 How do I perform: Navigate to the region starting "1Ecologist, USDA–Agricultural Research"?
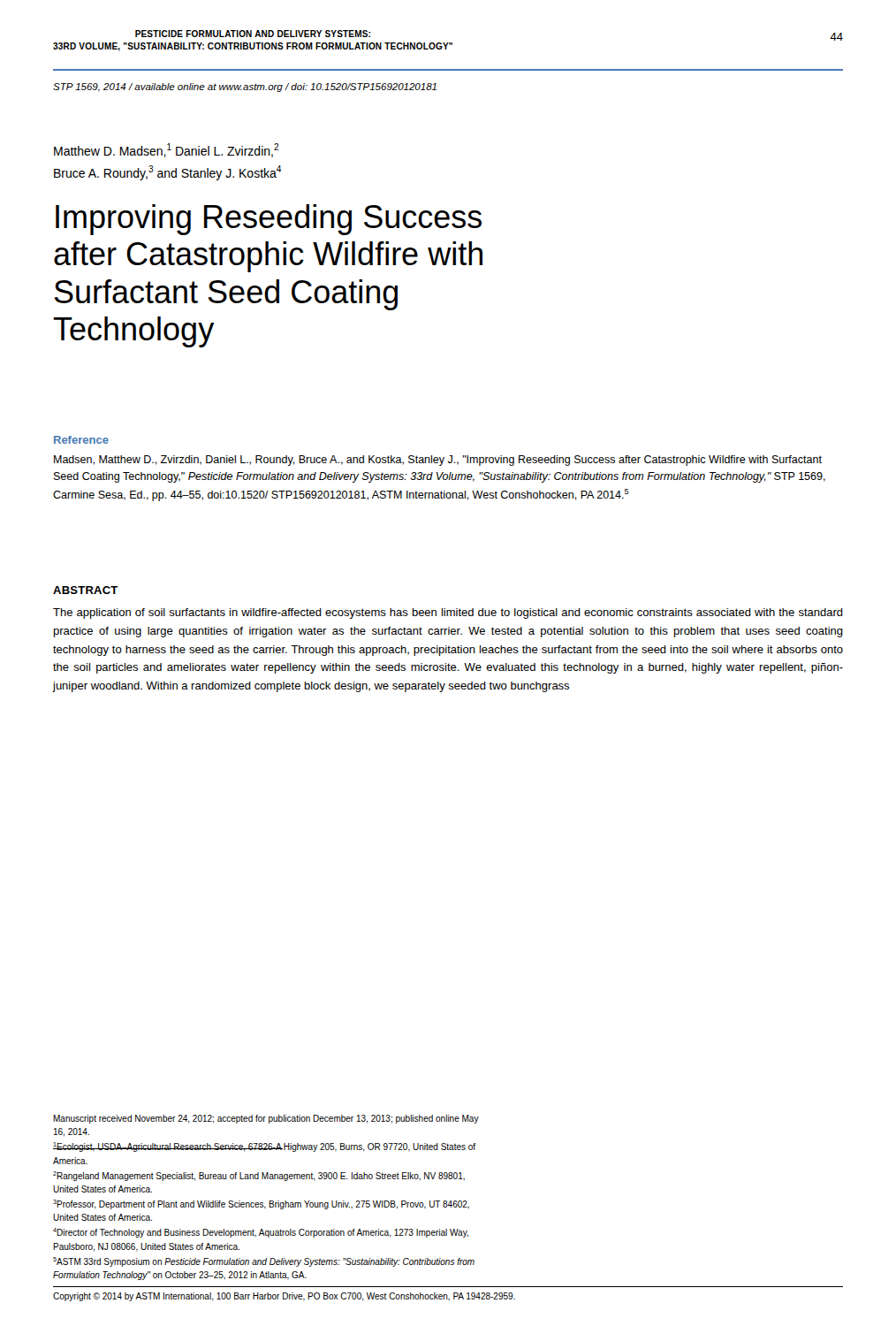[x=264, y=1153]
